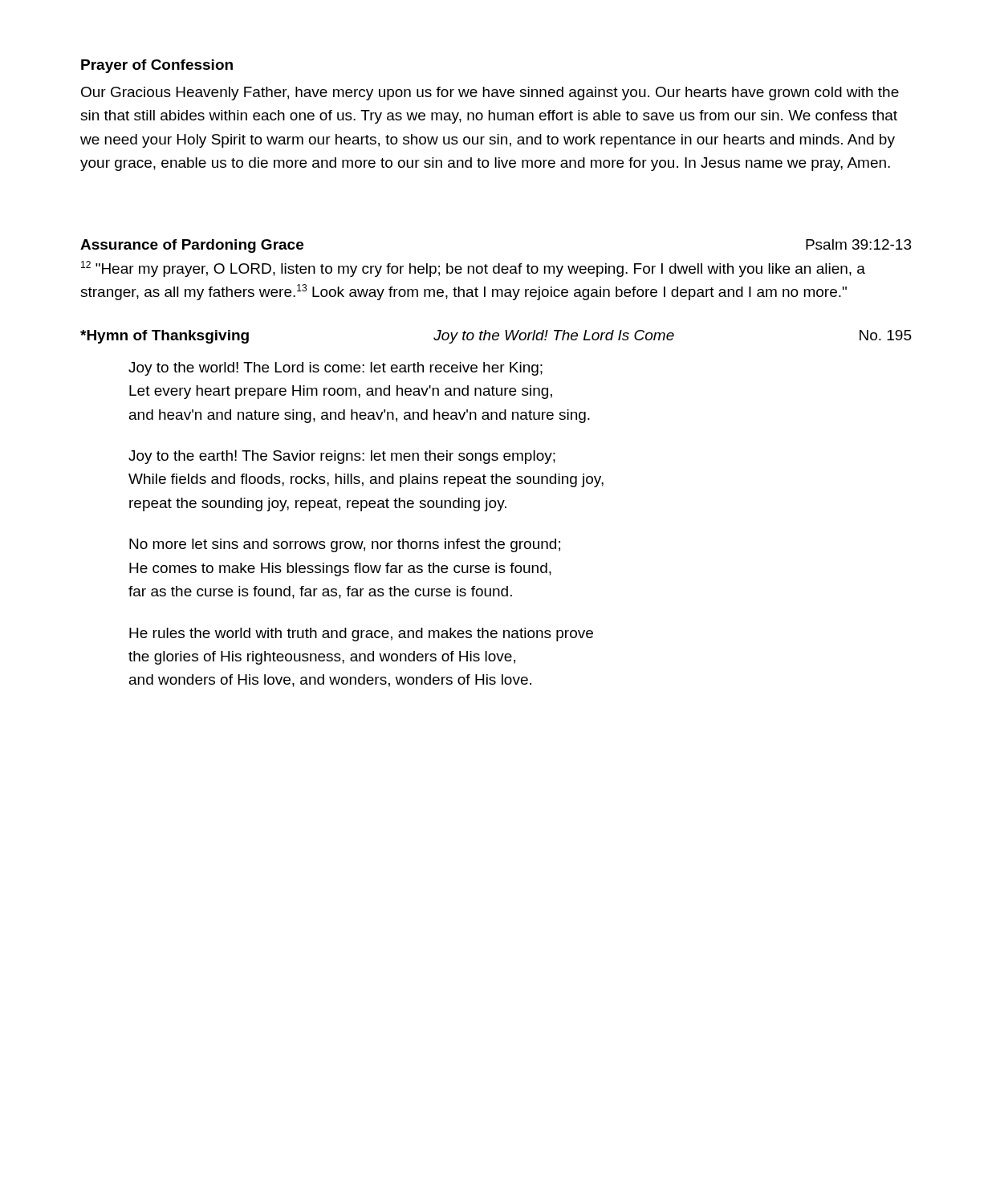Find the text starting "12 "Hear my prayer, O"

[x=473, y=280]
